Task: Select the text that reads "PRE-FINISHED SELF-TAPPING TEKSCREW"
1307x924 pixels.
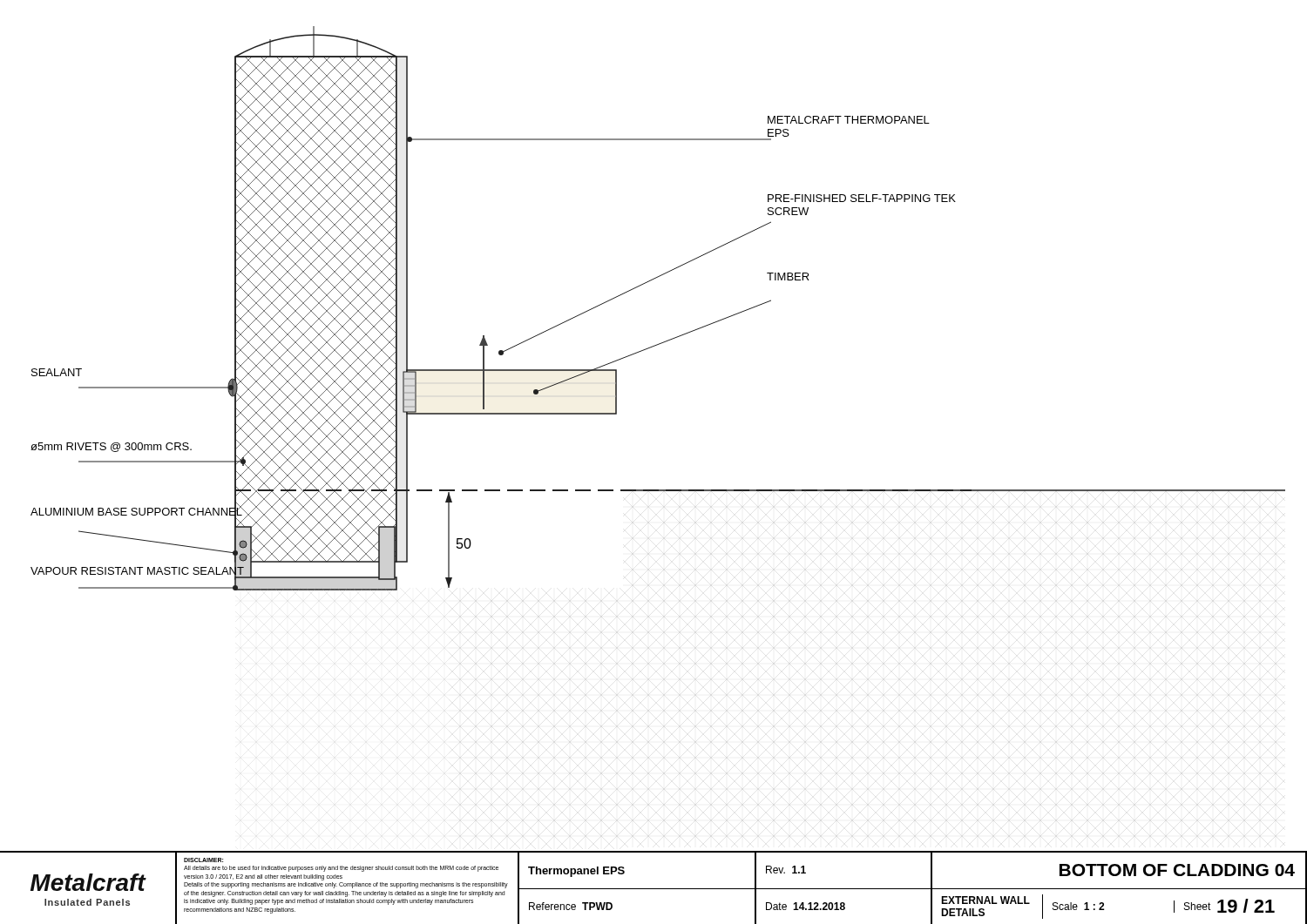Action: click(x=861, y=205)
